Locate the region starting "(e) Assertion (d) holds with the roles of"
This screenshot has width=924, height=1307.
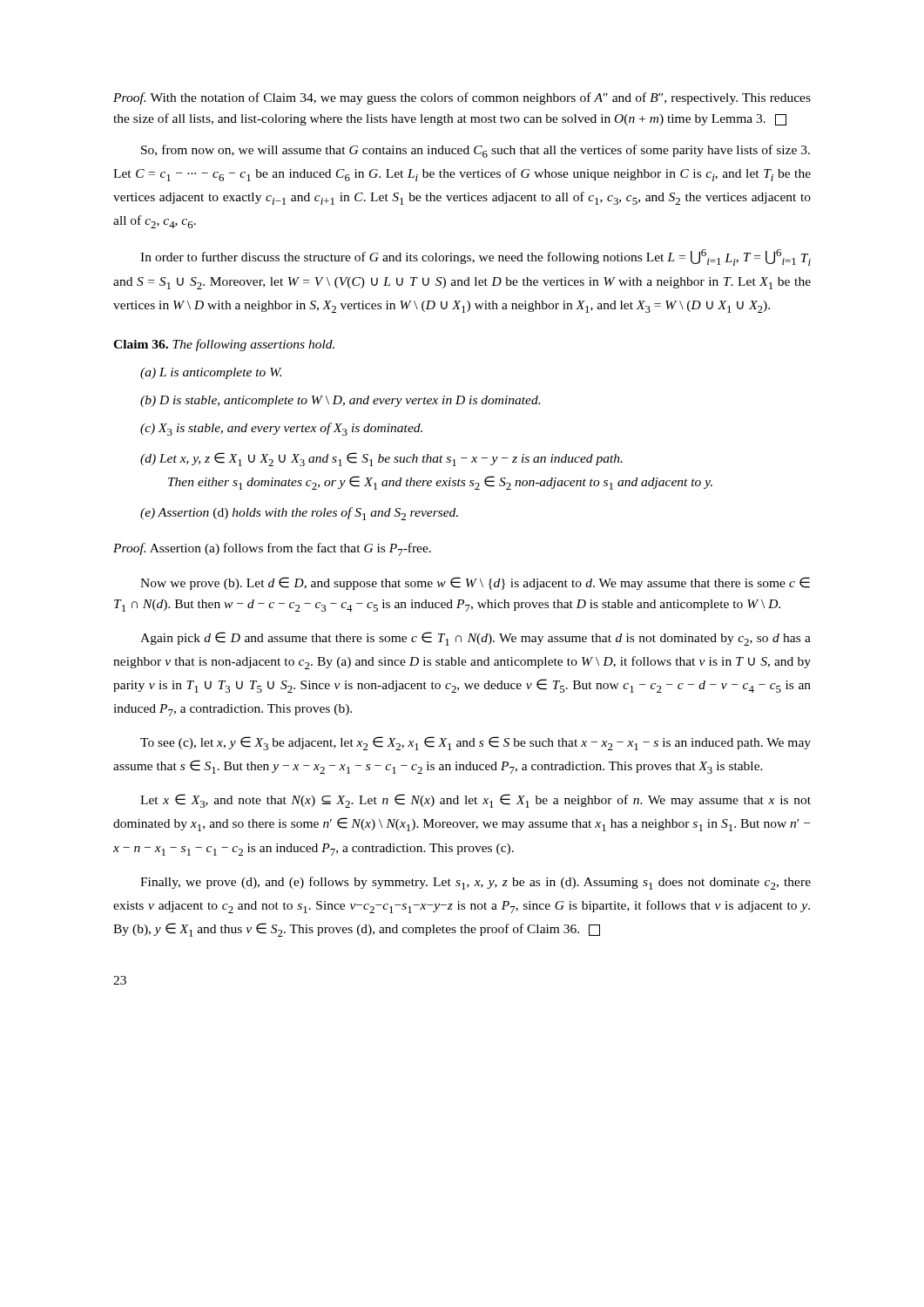pyautogui.click(x=299, y=514)
